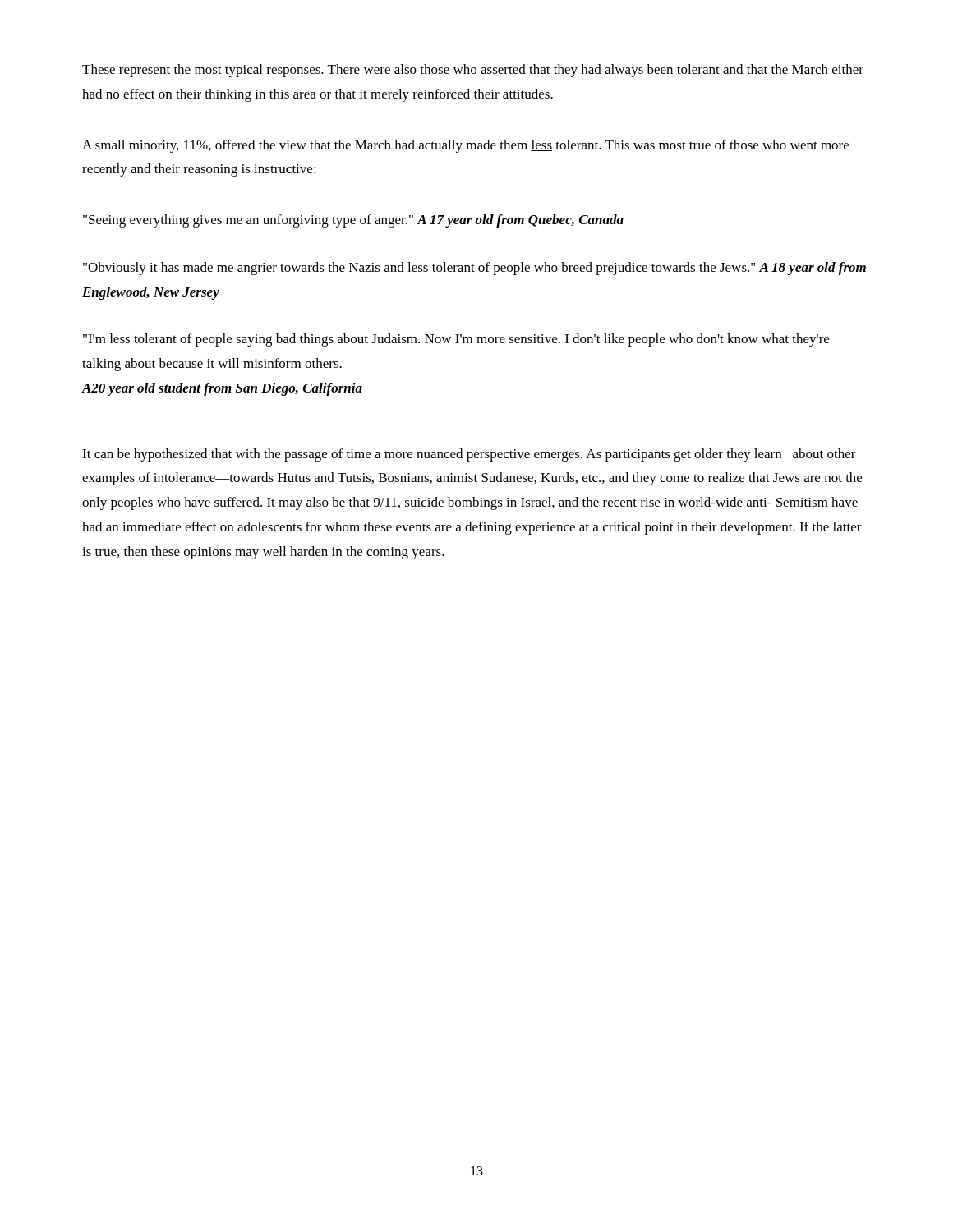Viewport: 953px width, 1232px height.
Task: Point to the text starting "It can be hypothesized that with"
Action: tap(472, 502)
